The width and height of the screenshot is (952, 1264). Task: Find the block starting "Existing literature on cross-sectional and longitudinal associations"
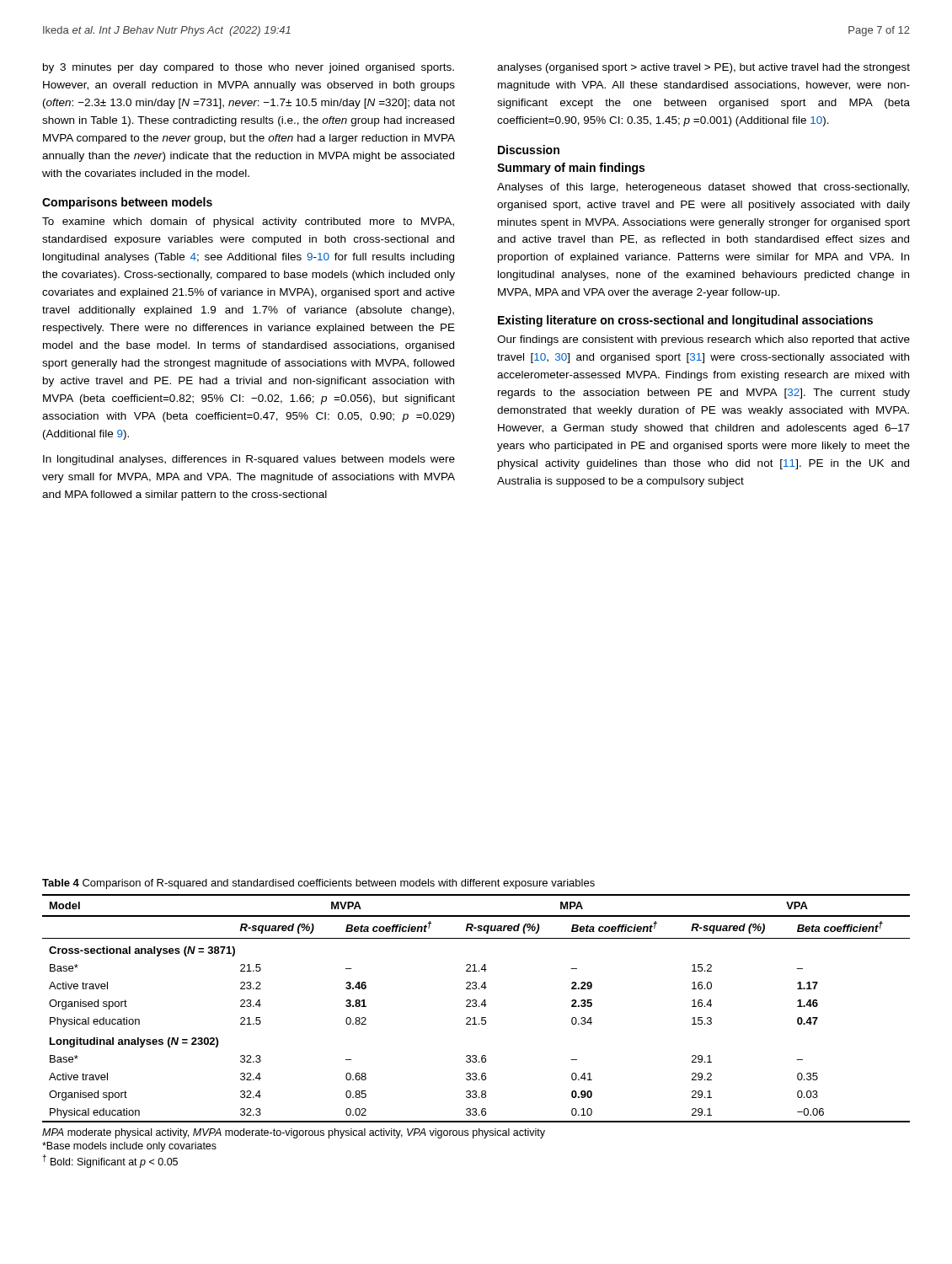[685, 320]
